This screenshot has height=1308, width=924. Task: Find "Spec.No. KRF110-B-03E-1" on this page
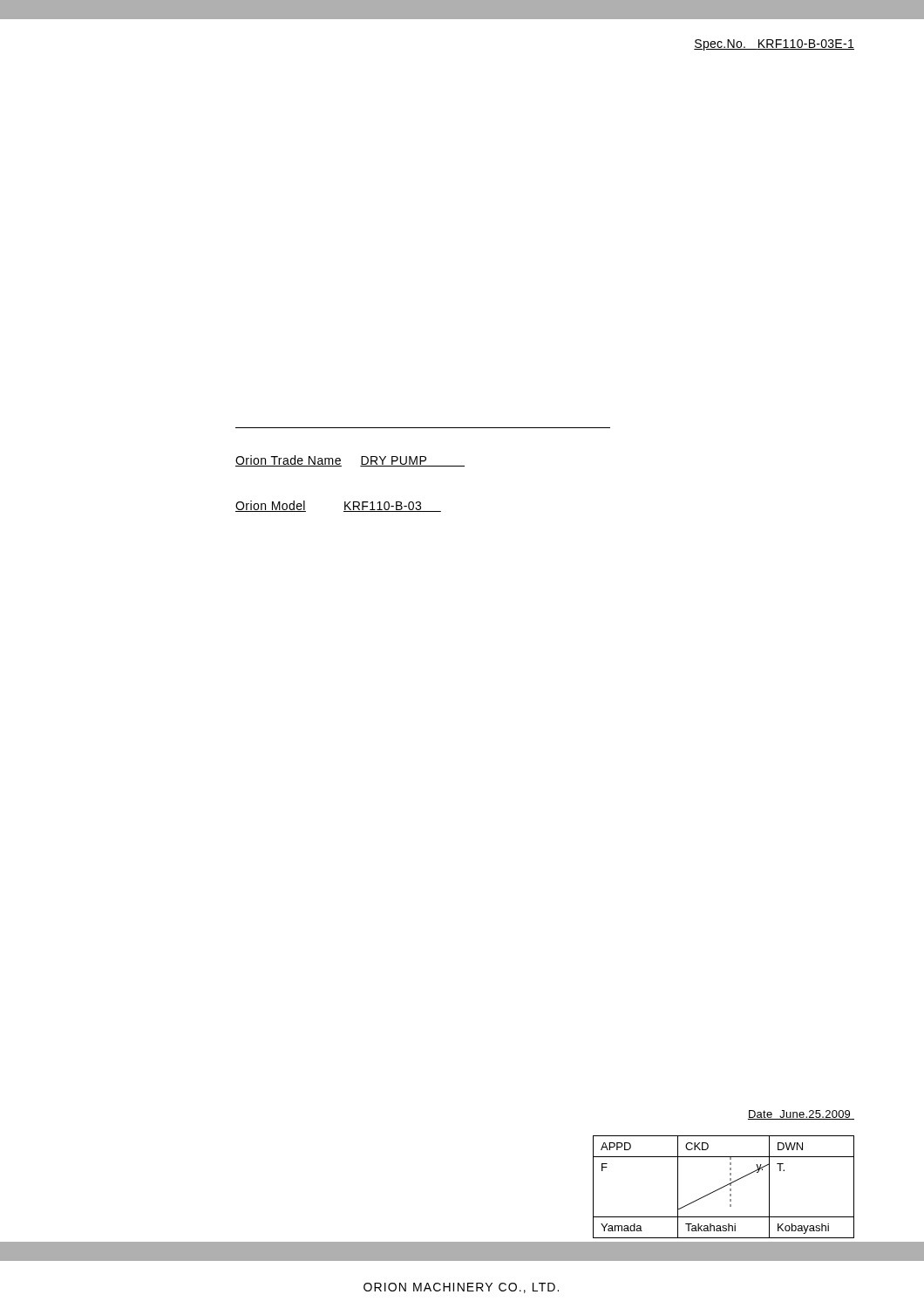[x=774, y=44]
